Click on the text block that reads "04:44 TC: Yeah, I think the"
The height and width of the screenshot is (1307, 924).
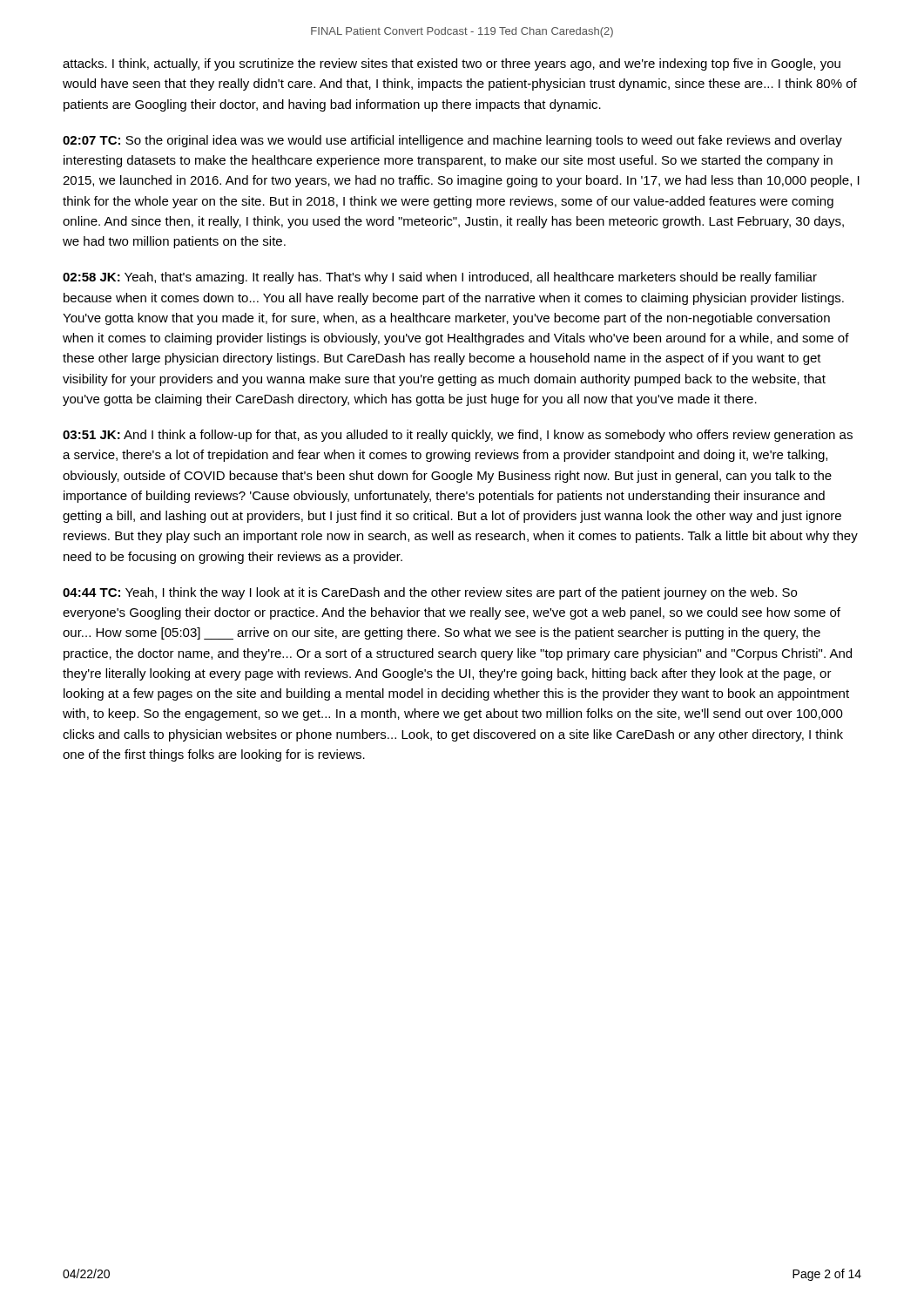coord(458,673)
